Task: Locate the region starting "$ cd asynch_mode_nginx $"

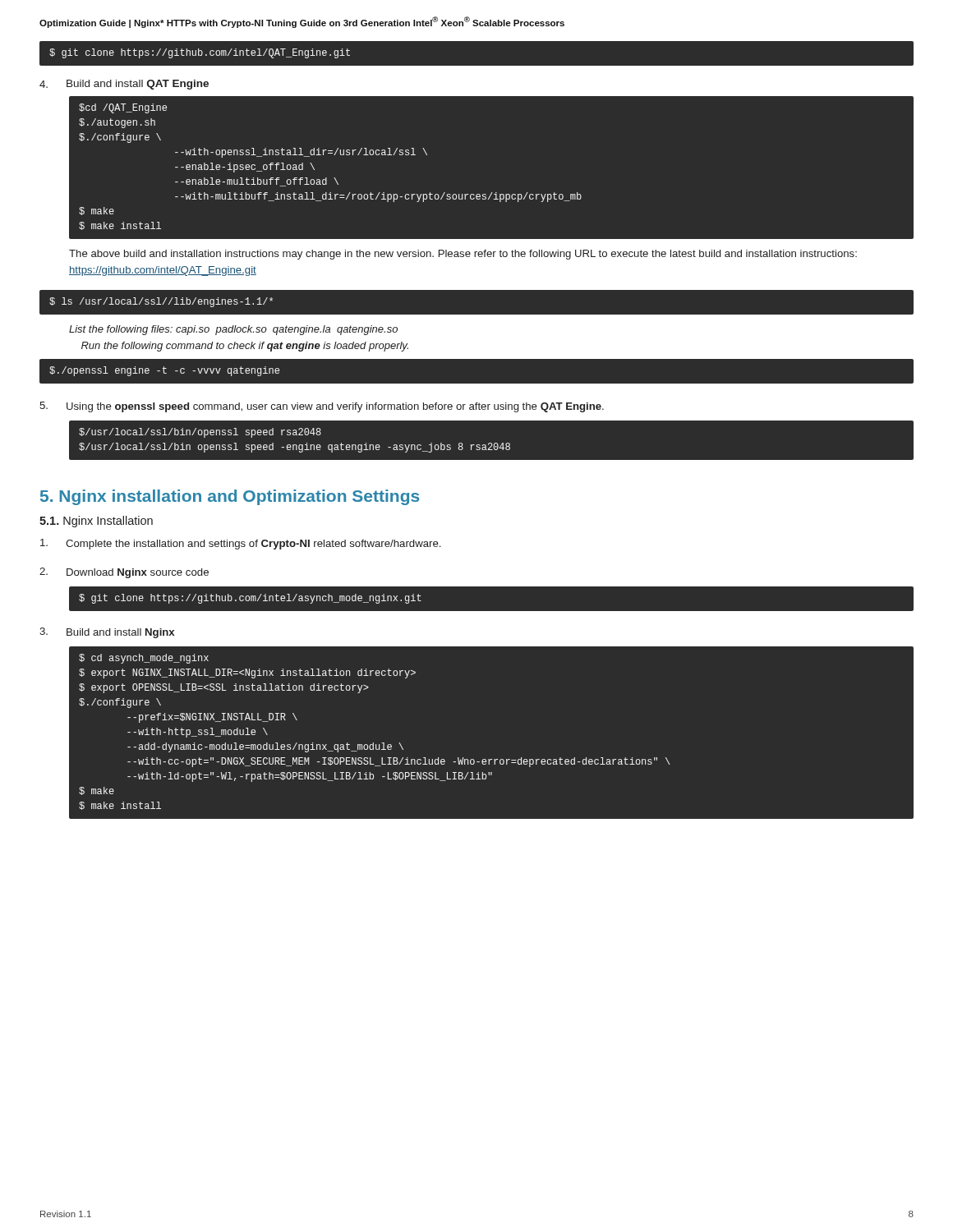Action: click(x=491, y=733)
